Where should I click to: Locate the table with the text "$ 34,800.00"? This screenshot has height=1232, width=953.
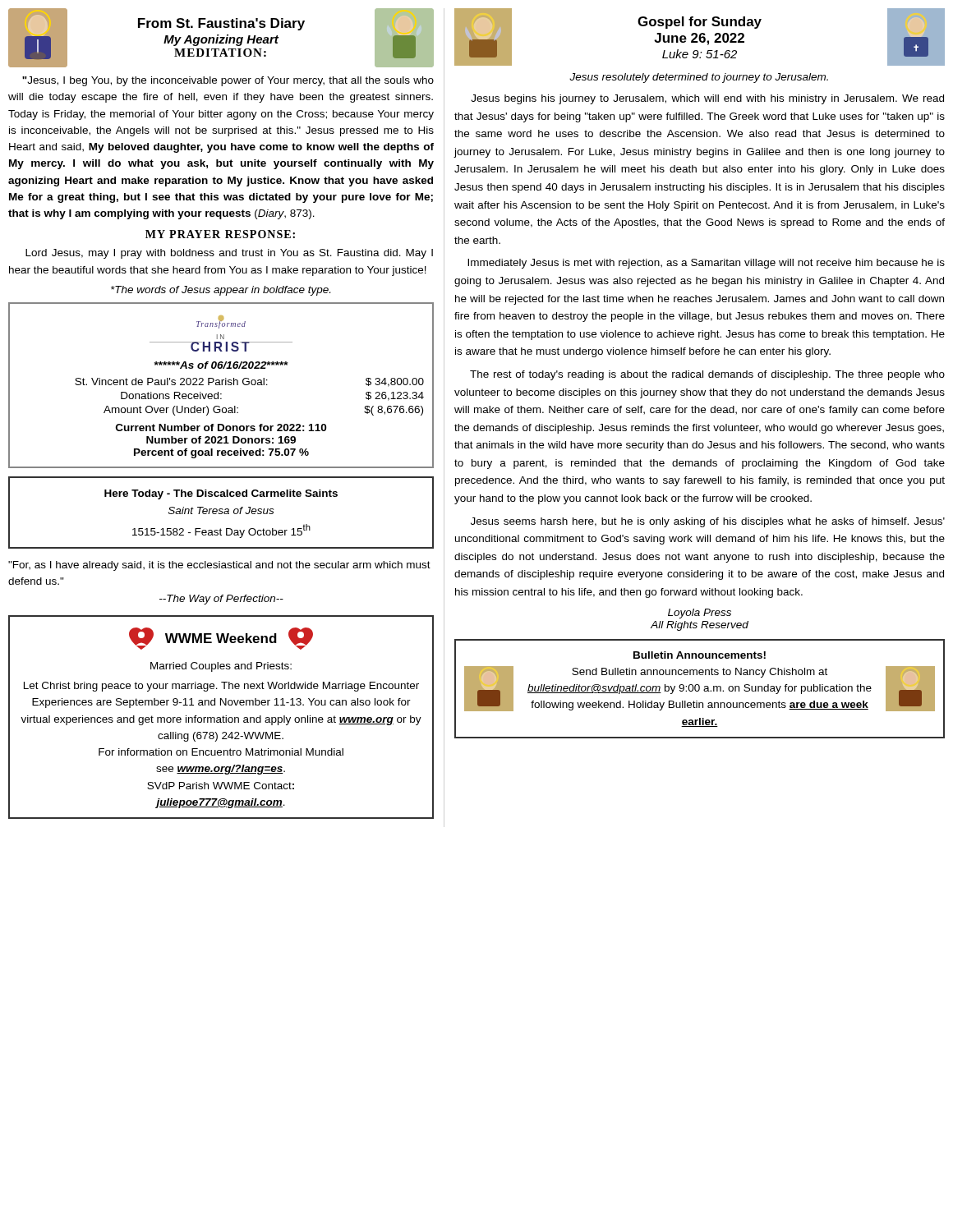tap(221, 395)
